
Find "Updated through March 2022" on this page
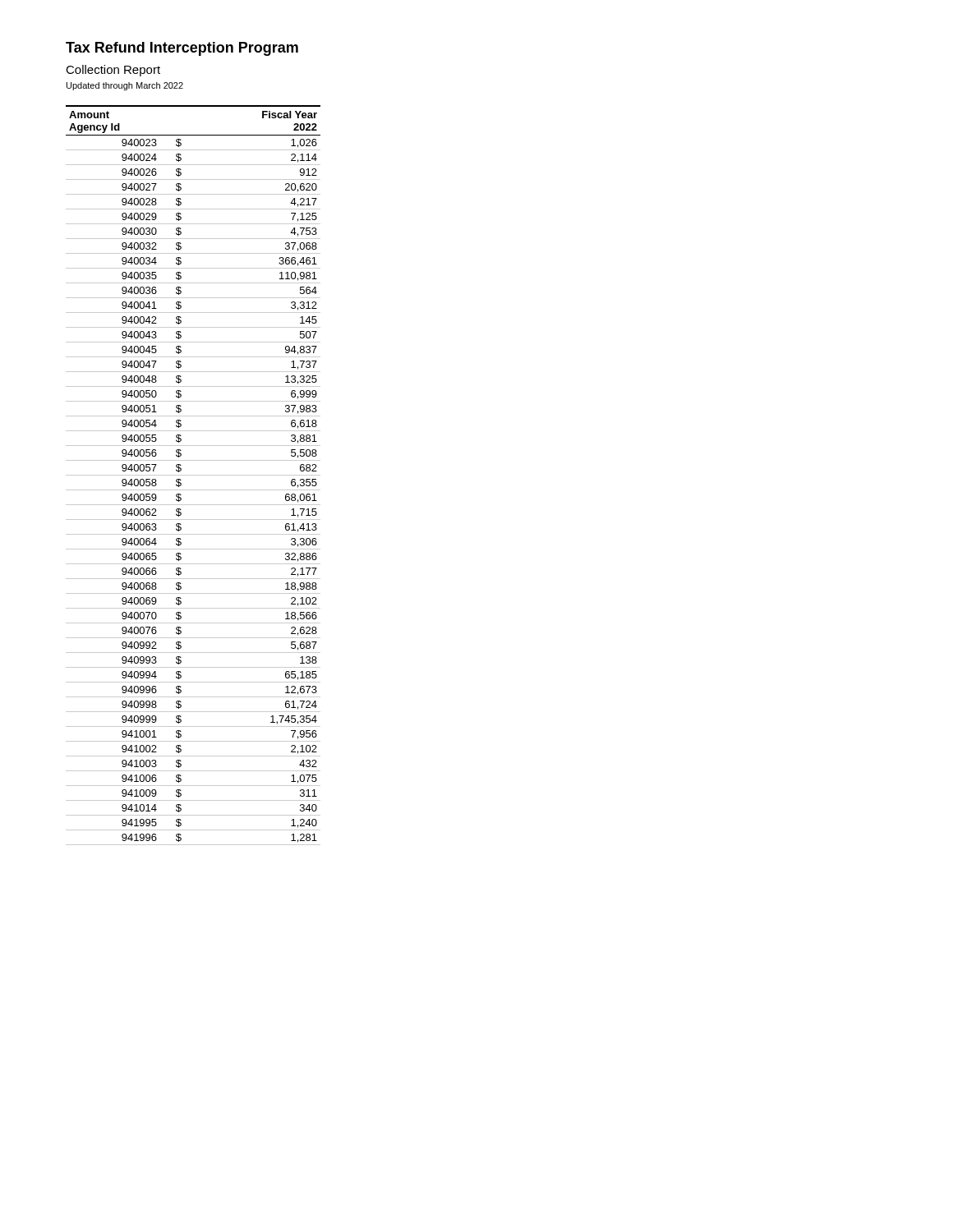click(x=125, y=85)
